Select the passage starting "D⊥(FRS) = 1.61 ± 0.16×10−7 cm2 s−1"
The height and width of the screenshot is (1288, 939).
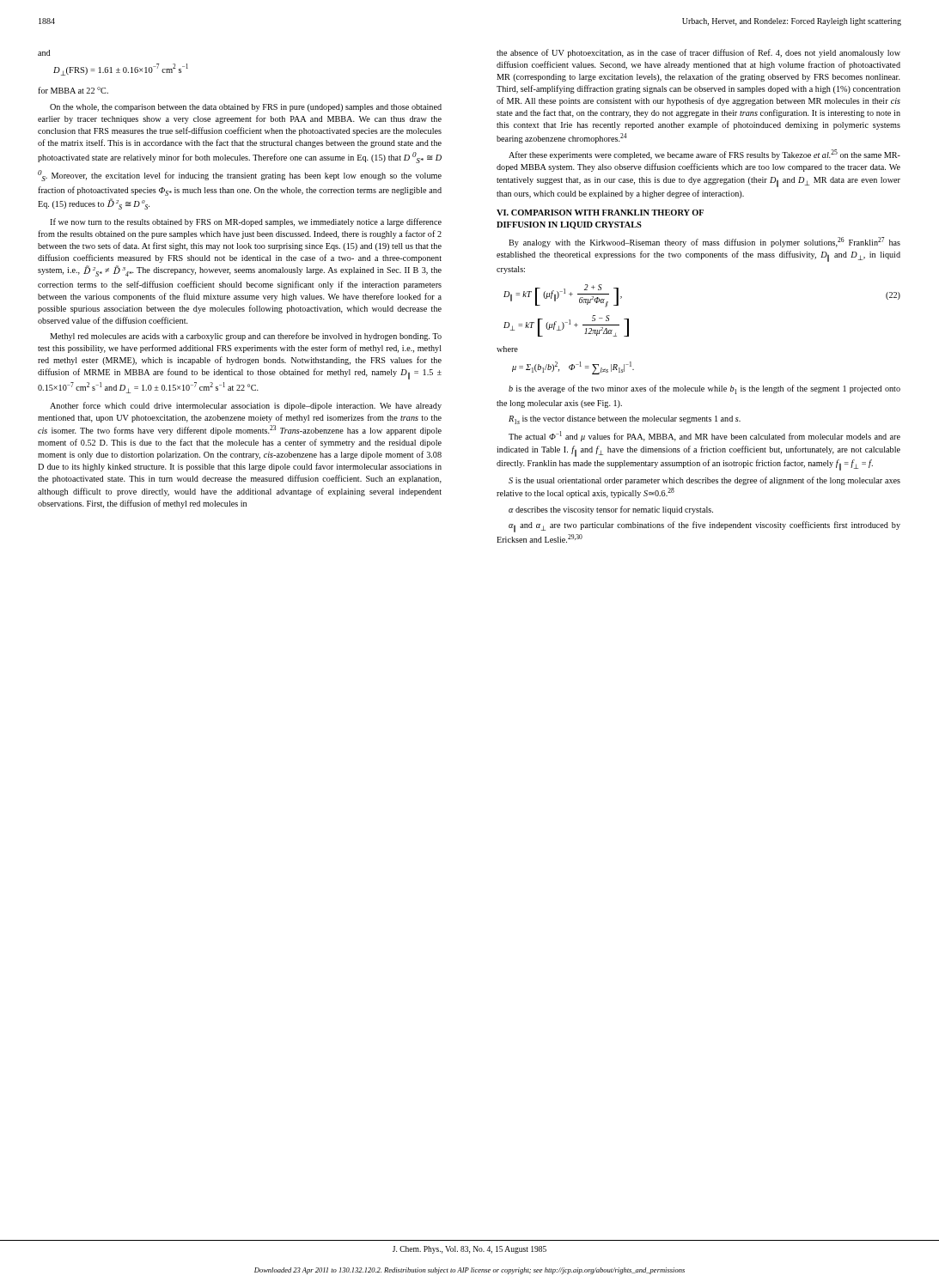[x=121, y=70]
